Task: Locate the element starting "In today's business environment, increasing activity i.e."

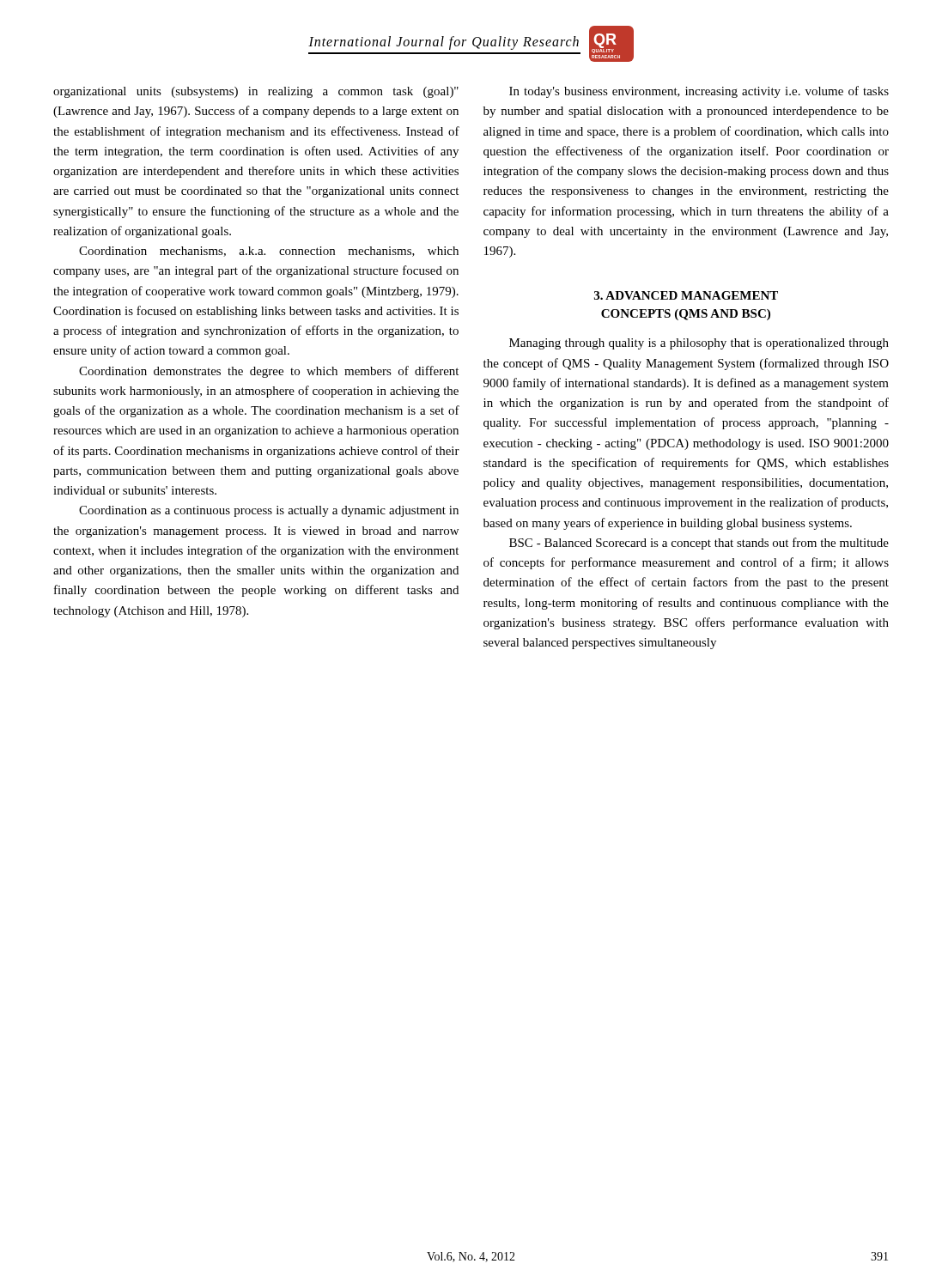Action: (x=686, y=171)
